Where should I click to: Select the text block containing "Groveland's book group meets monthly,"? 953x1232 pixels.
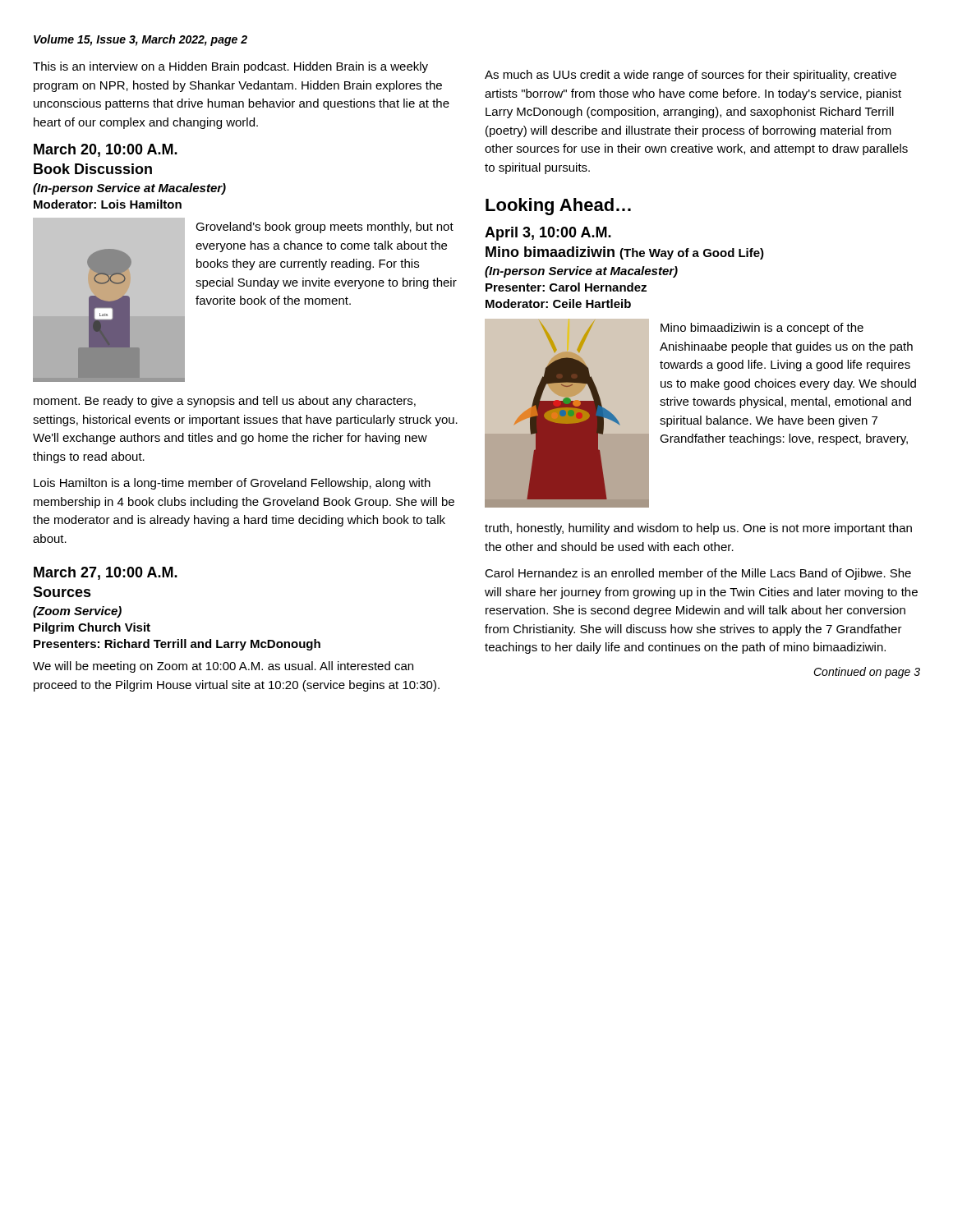[x=326, y=263]
